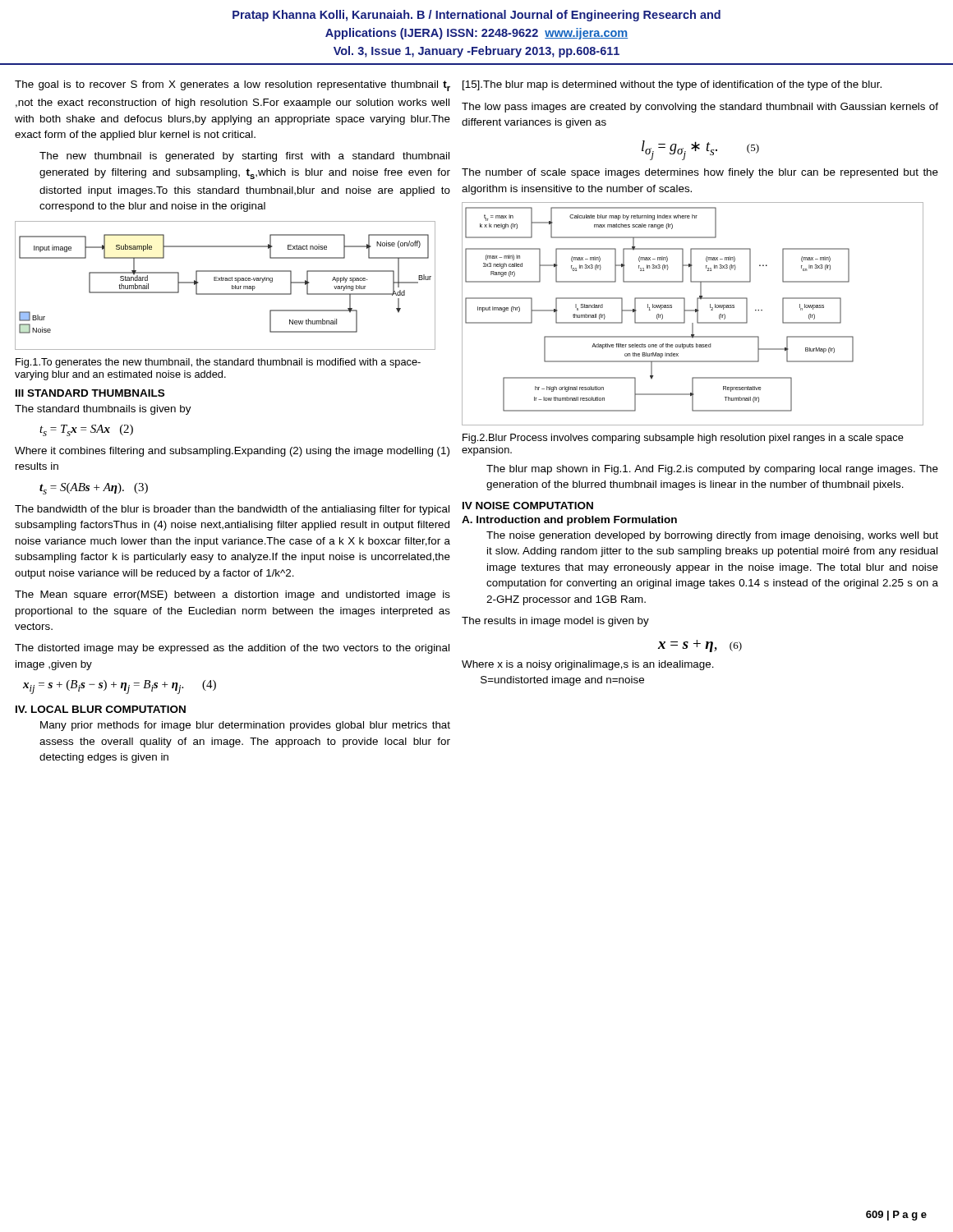This screenshot has height=1232, width=953.
Task: Click the passage that begins "Where x is a noisy"
Action: (588, 672)
